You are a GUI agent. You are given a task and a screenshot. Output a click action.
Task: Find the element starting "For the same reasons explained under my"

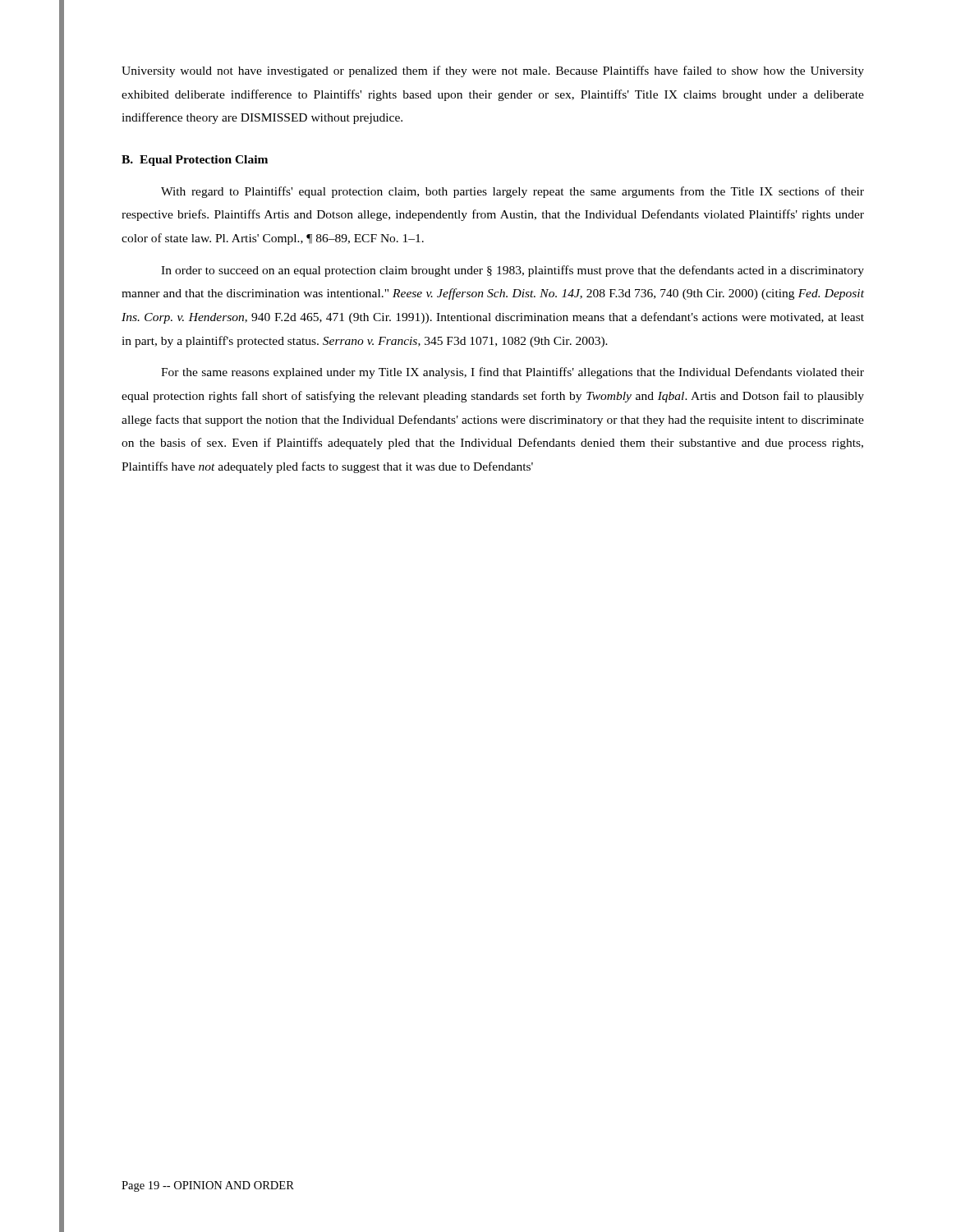[493, 420]
